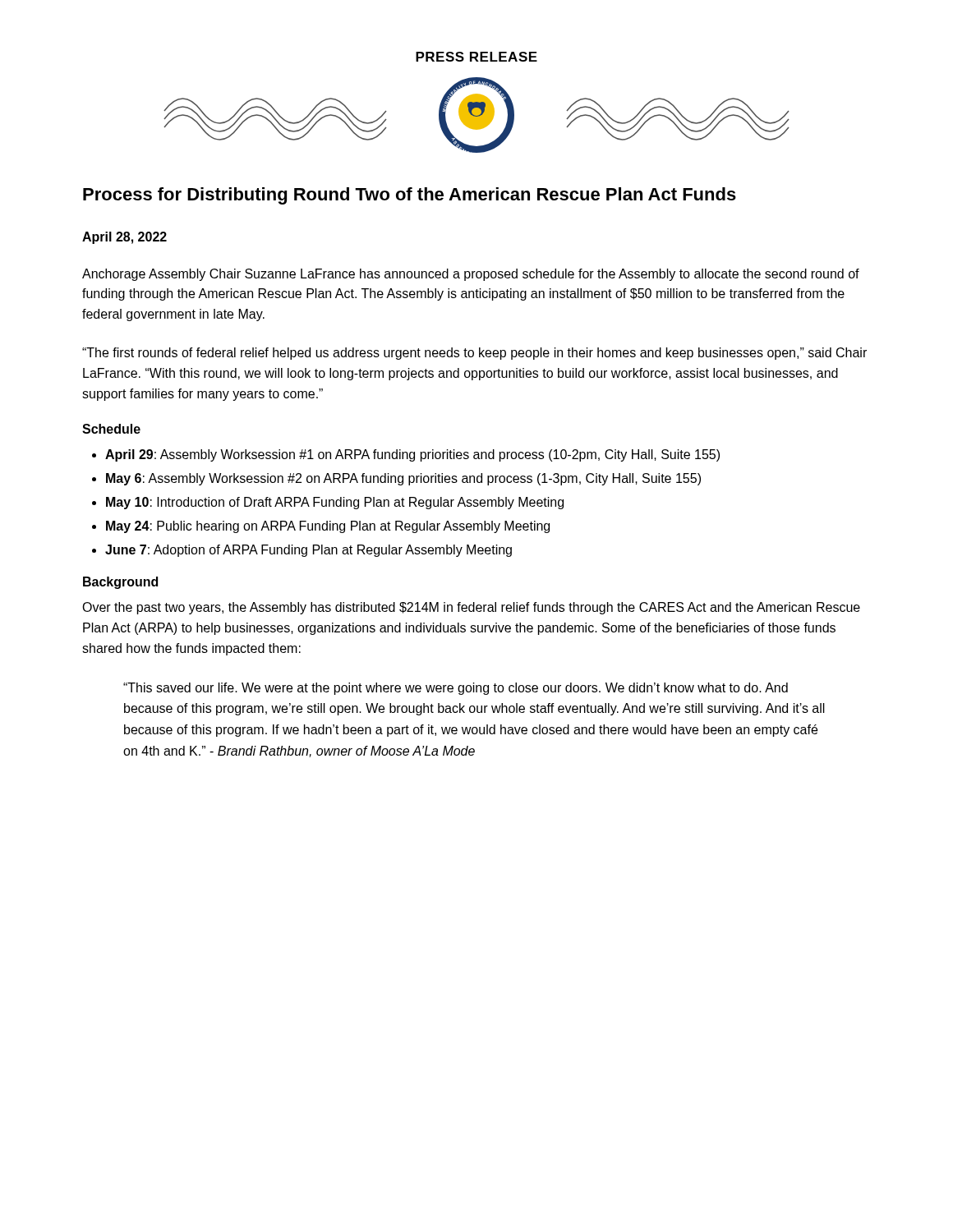Select the logo
The image size is (953, 1232).
(x=476, y=117)
